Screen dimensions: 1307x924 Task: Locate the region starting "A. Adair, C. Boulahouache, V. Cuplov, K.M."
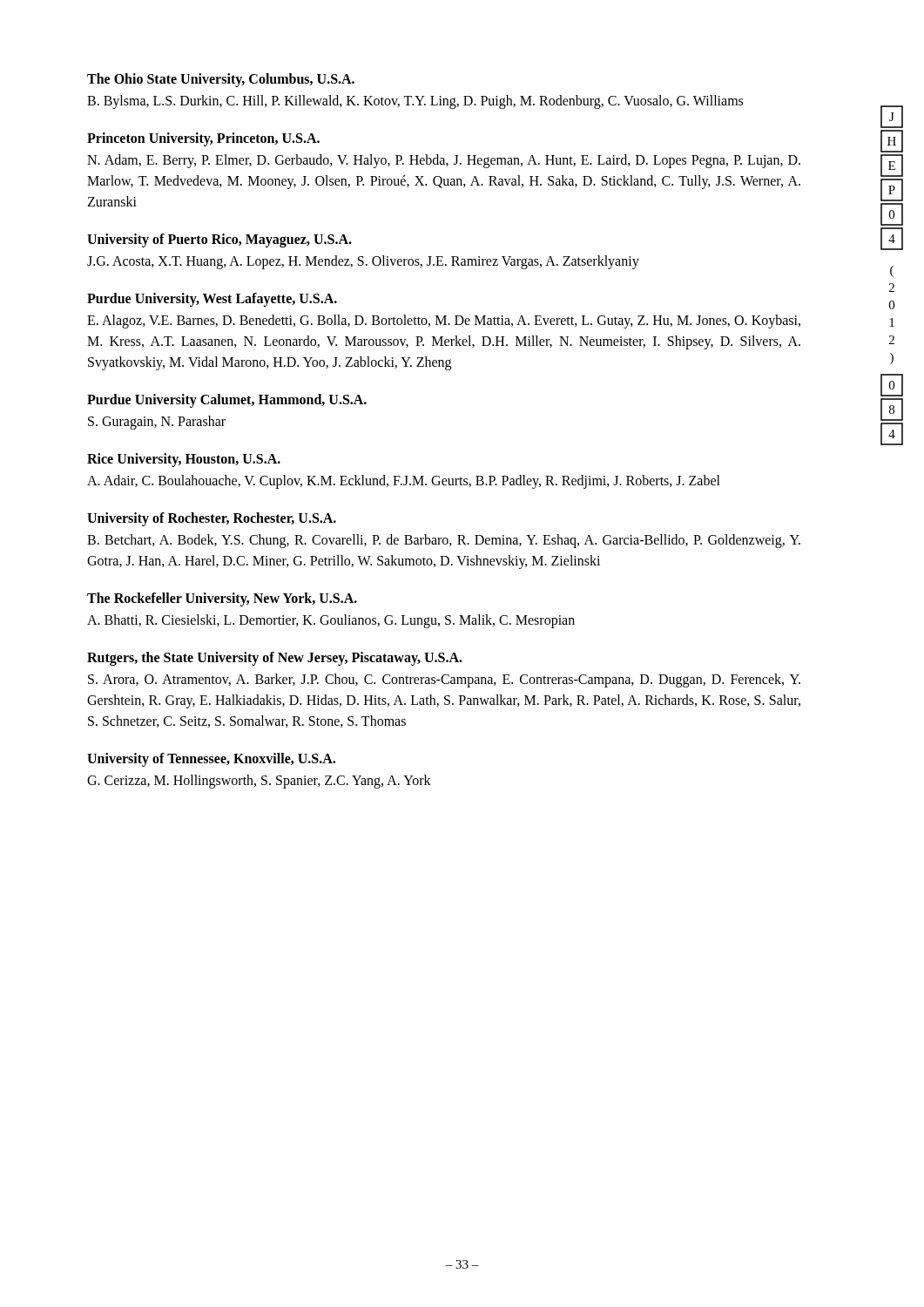pos(404,481)
